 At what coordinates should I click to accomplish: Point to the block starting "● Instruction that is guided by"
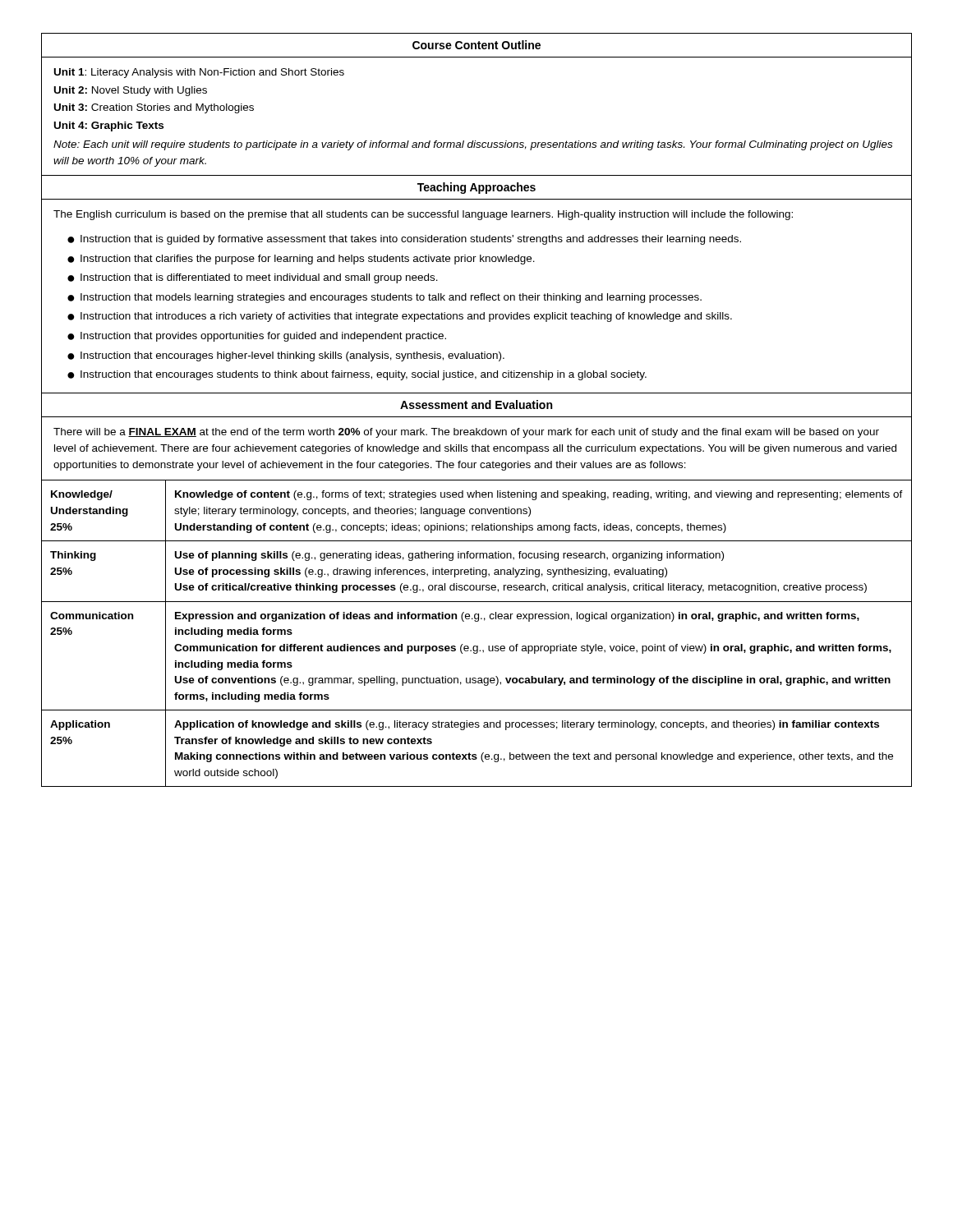[x=404, y=240]
